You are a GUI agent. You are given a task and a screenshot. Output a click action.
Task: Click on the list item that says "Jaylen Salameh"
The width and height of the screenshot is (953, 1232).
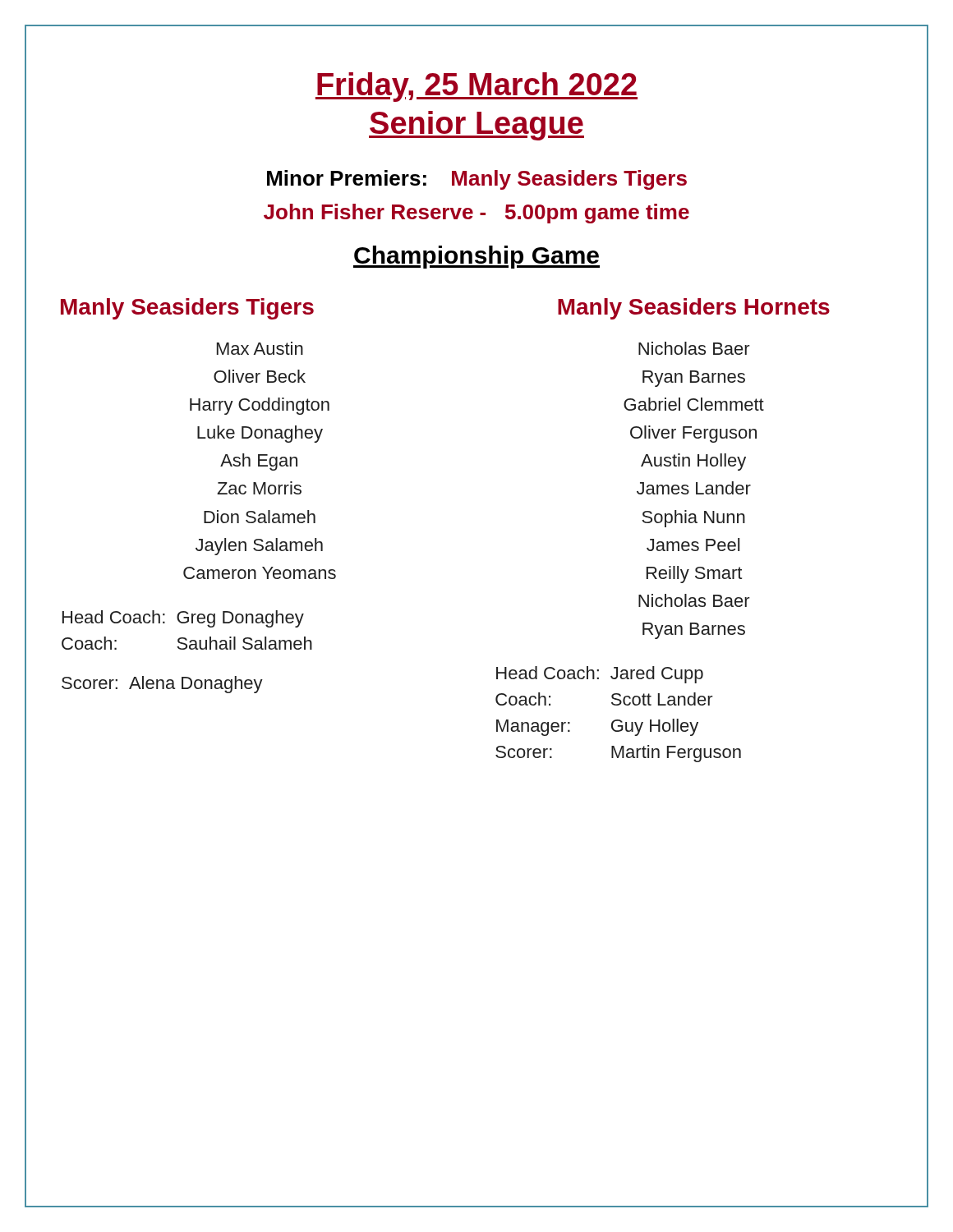coord(259,545)
